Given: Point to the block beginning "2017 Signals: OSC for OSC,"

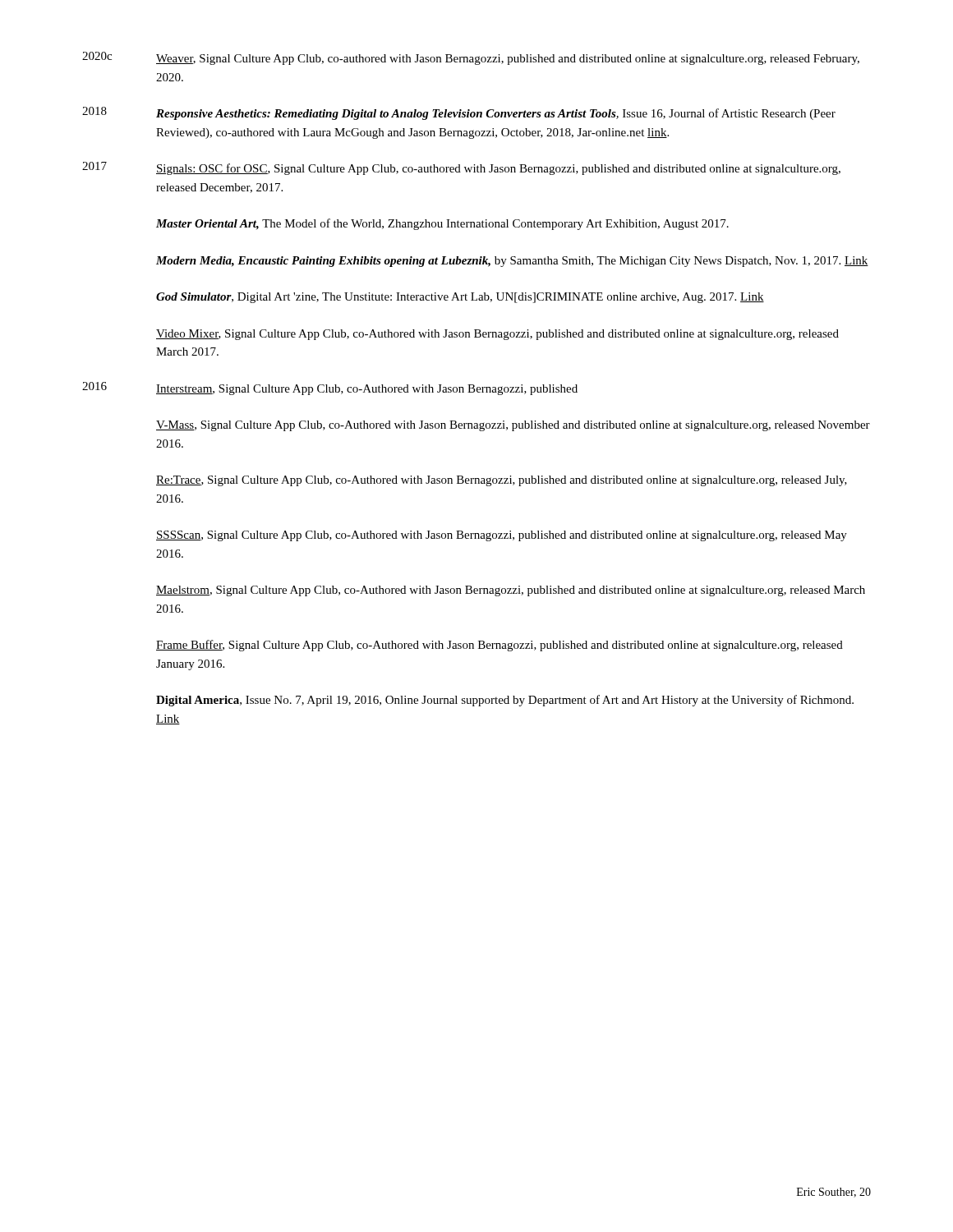Looking at the screenshot, I should tap(476, 178).
